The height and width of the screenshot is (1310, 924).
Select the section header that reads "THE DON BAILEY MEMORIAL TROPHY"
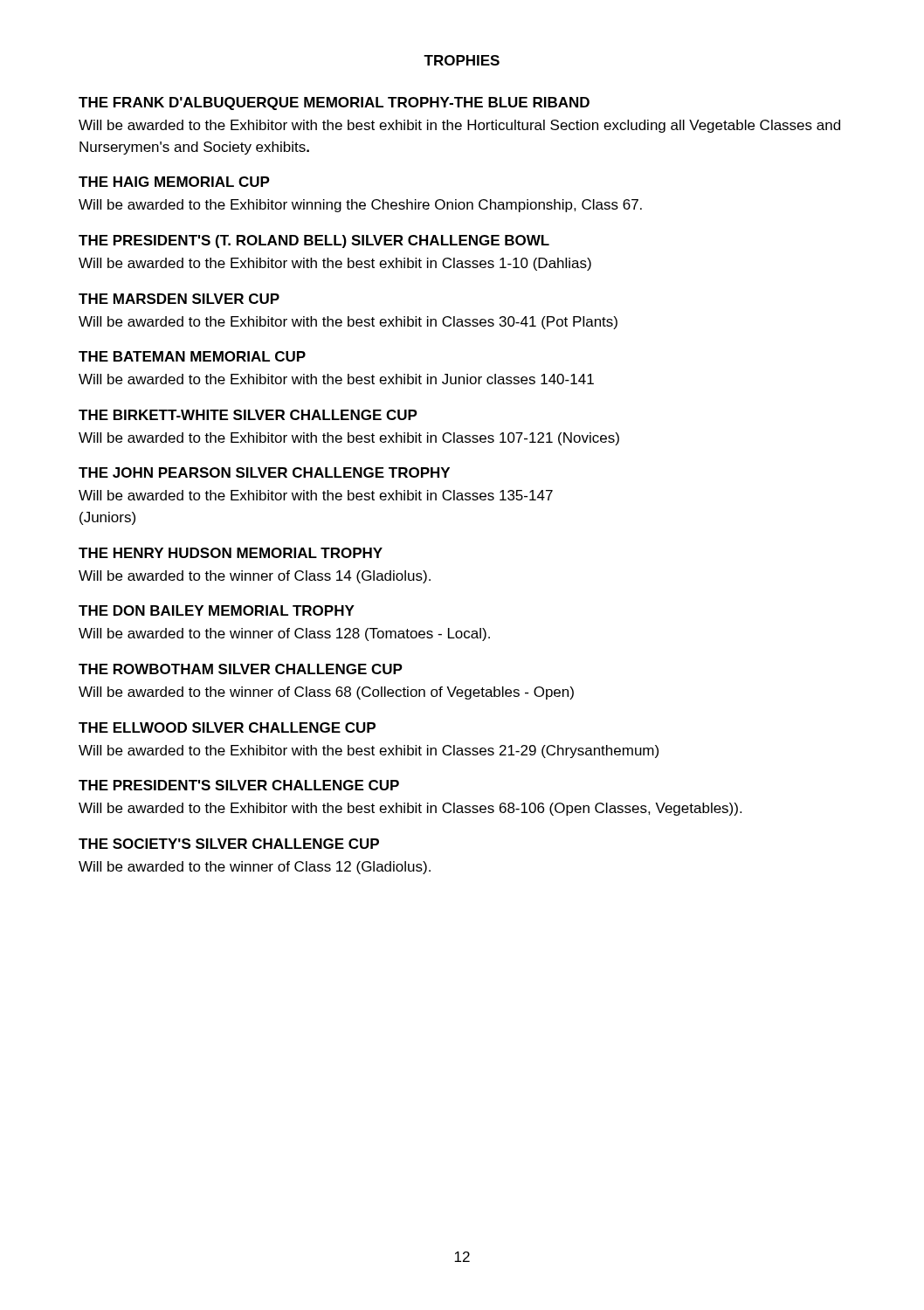[x=216, y=611]
